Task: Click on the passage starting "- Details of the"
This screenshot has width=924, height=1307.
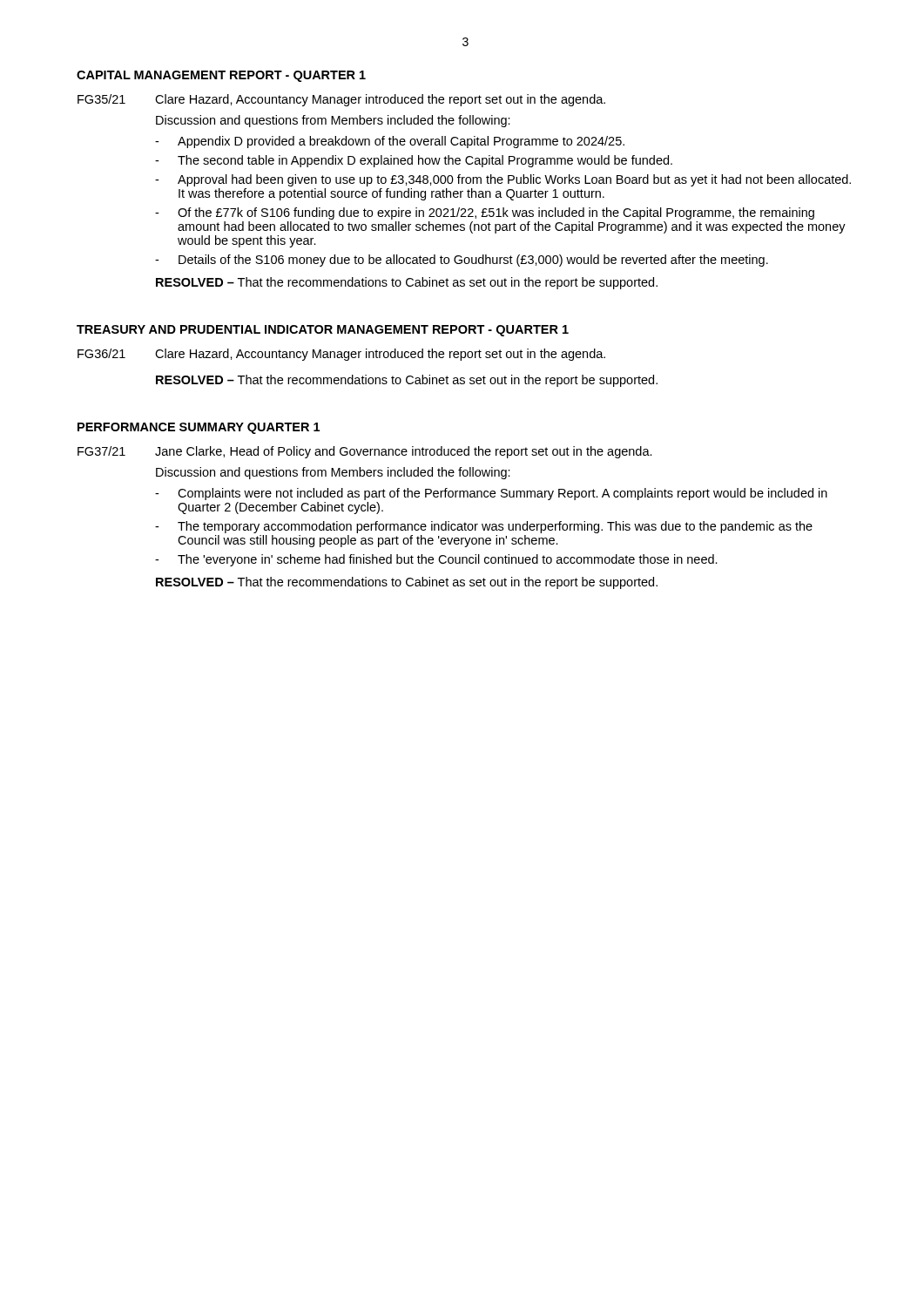Action: (505, 260)
